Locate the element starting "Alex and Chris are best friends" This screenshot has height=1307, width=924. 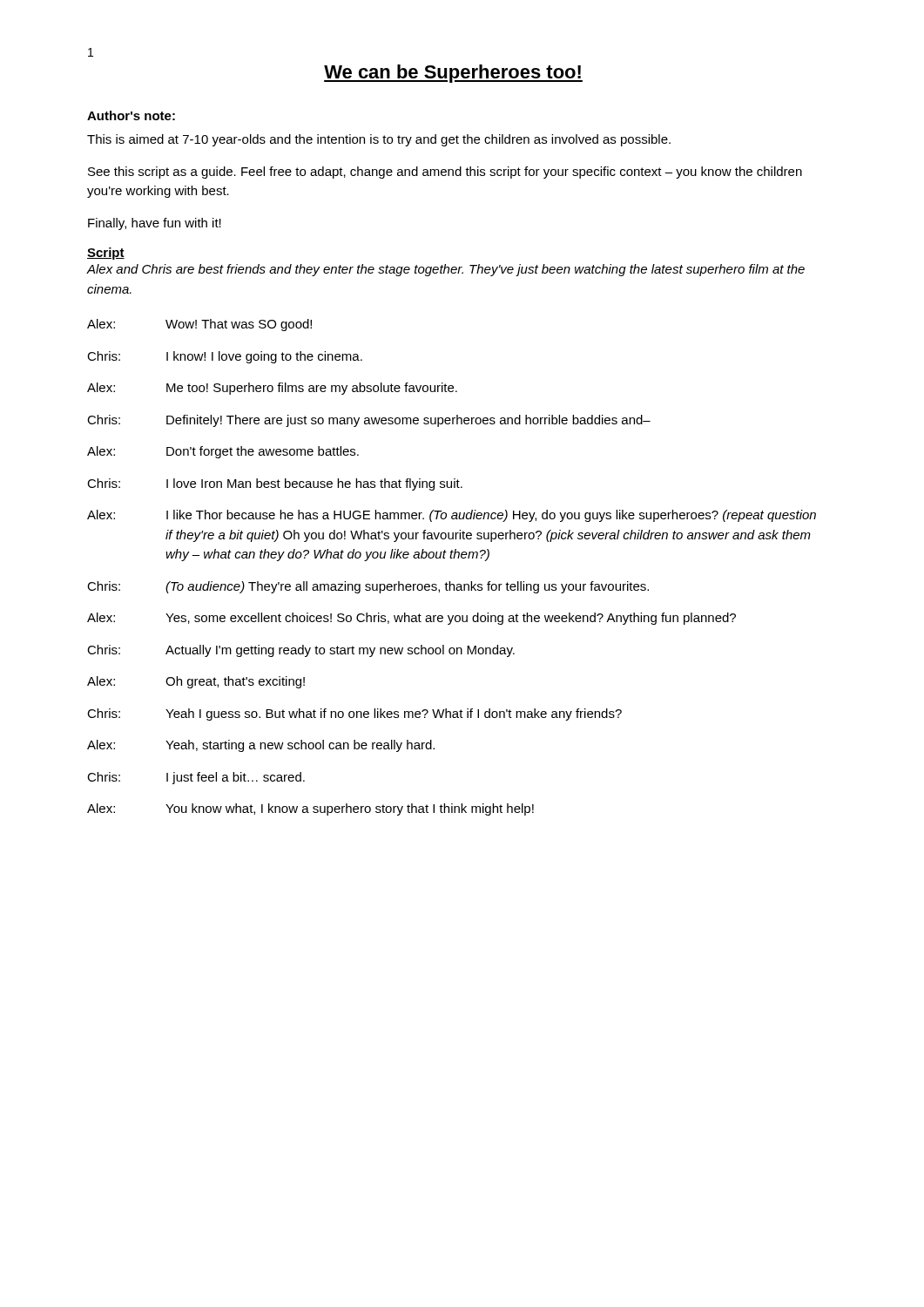(x=446, y=279)
